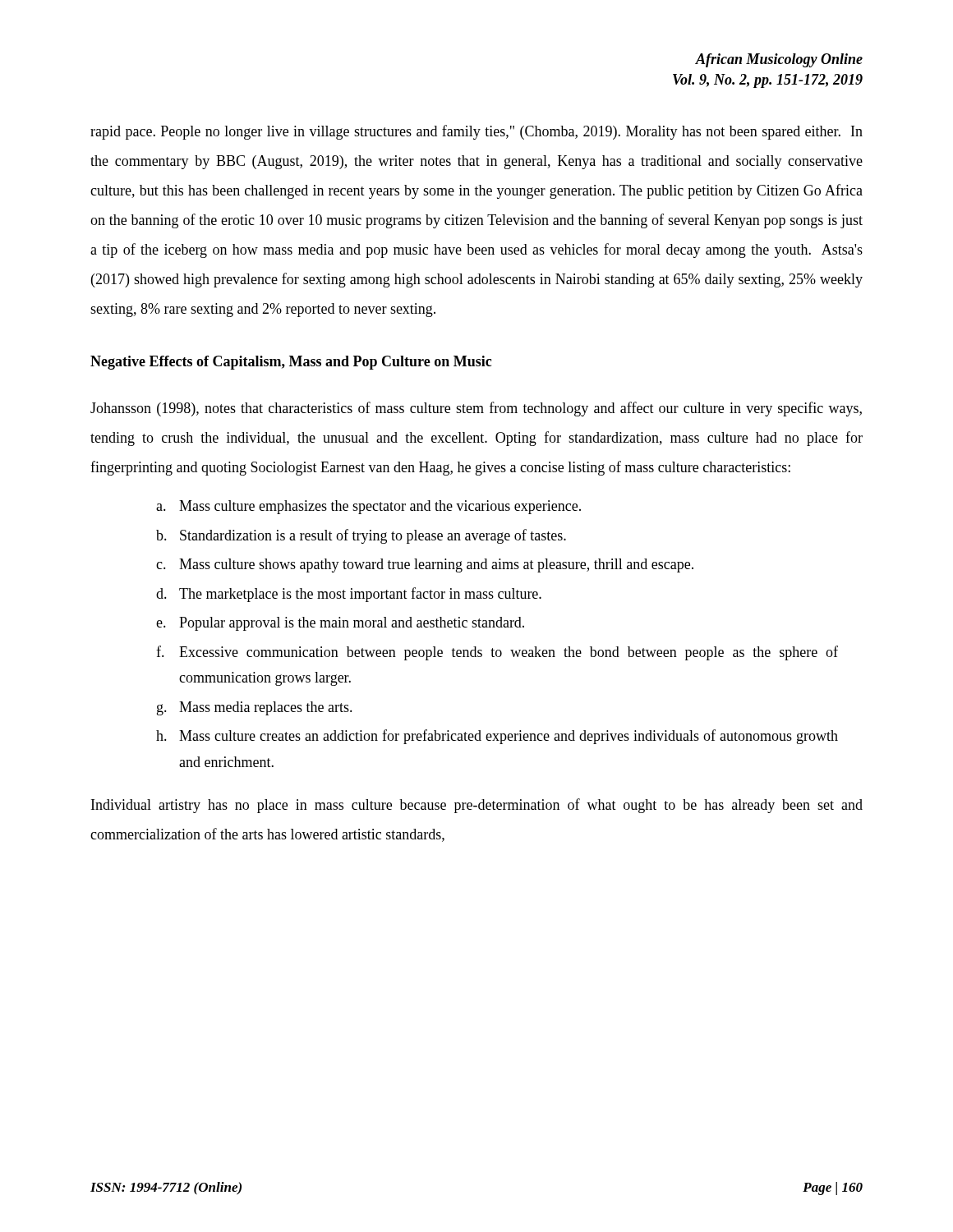The height and width of the screenshot is (1232, 953).
Task: Click on the text starting "d. The marketplace is the most important factor"
Action: (497, 594)
